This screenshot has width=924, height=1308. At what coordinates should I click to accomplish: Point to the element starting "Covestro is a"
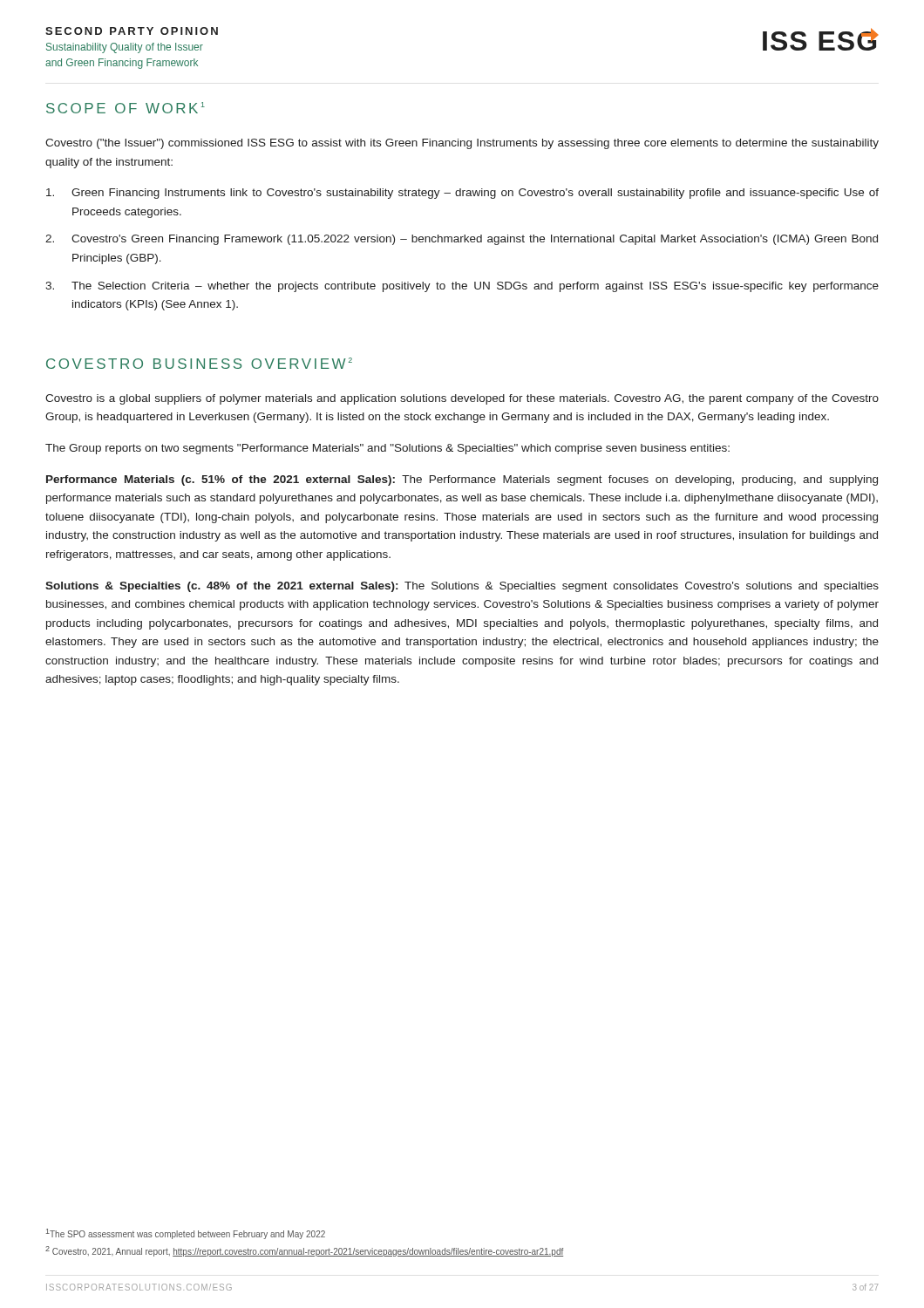(462, 407)
